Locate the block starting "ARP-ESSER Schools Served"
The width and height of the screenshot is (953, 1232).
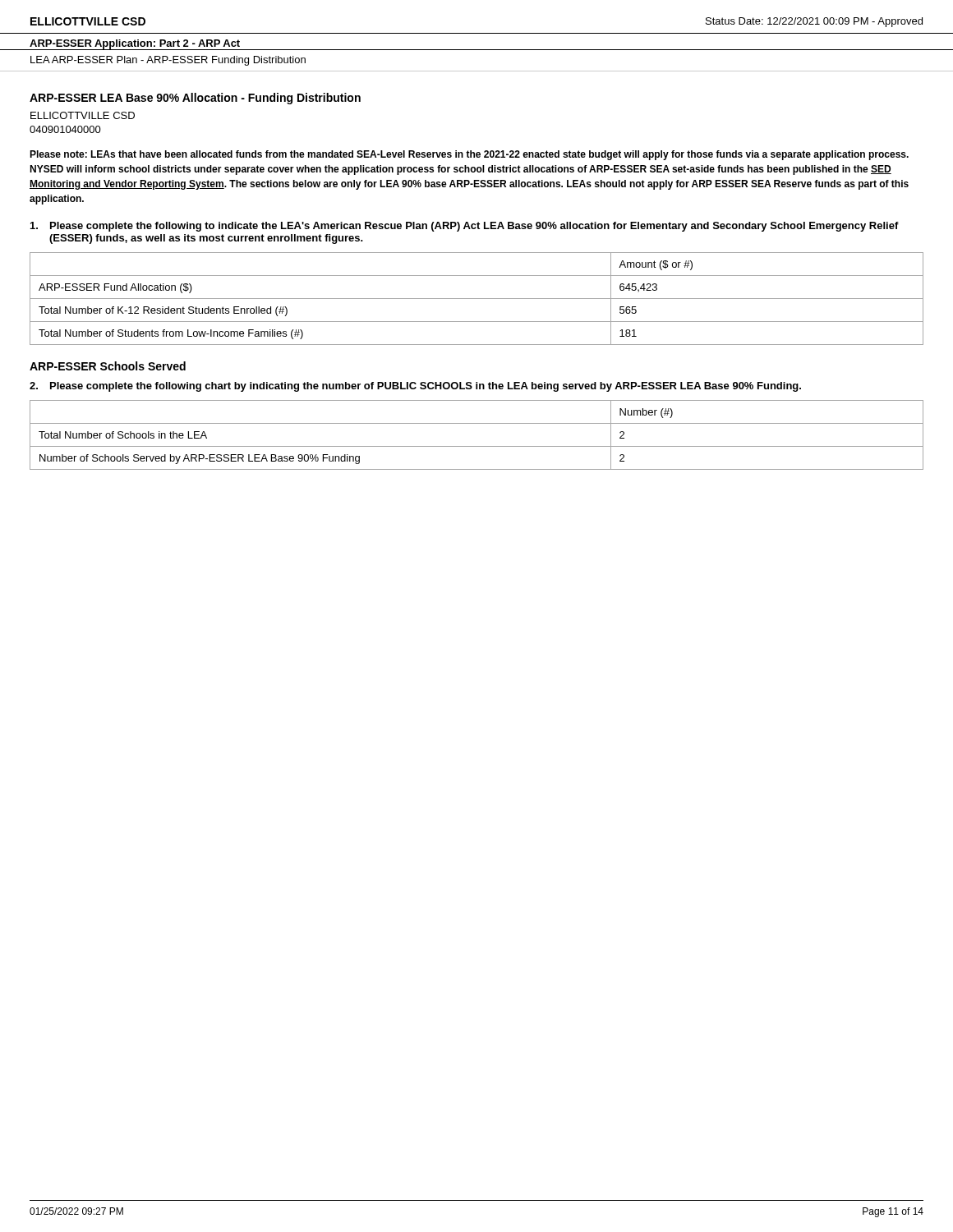pos(108,366)
